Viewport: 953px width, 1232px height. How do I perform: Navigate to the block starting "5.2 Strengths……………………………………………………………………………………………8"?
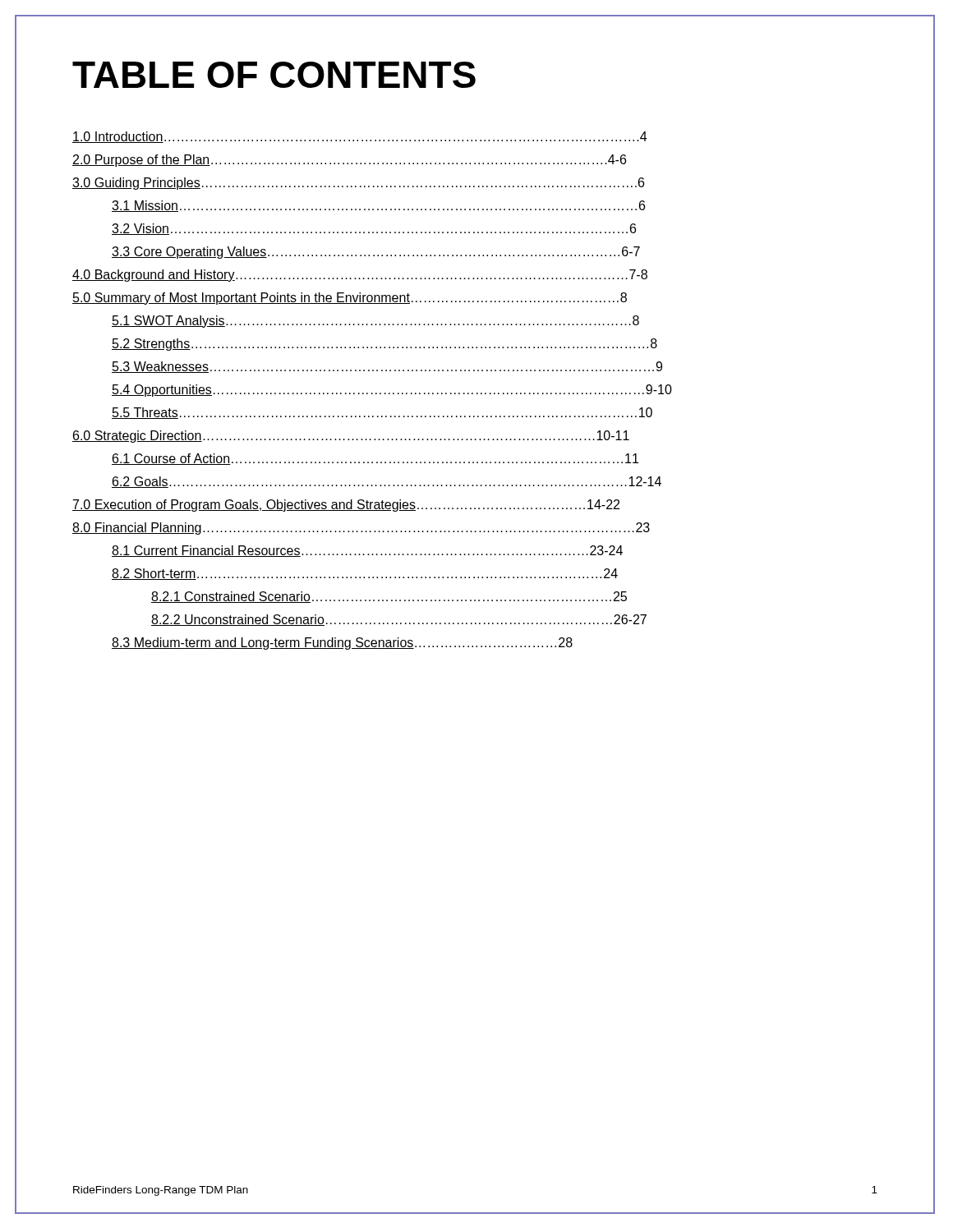click(x=384, y=343)
